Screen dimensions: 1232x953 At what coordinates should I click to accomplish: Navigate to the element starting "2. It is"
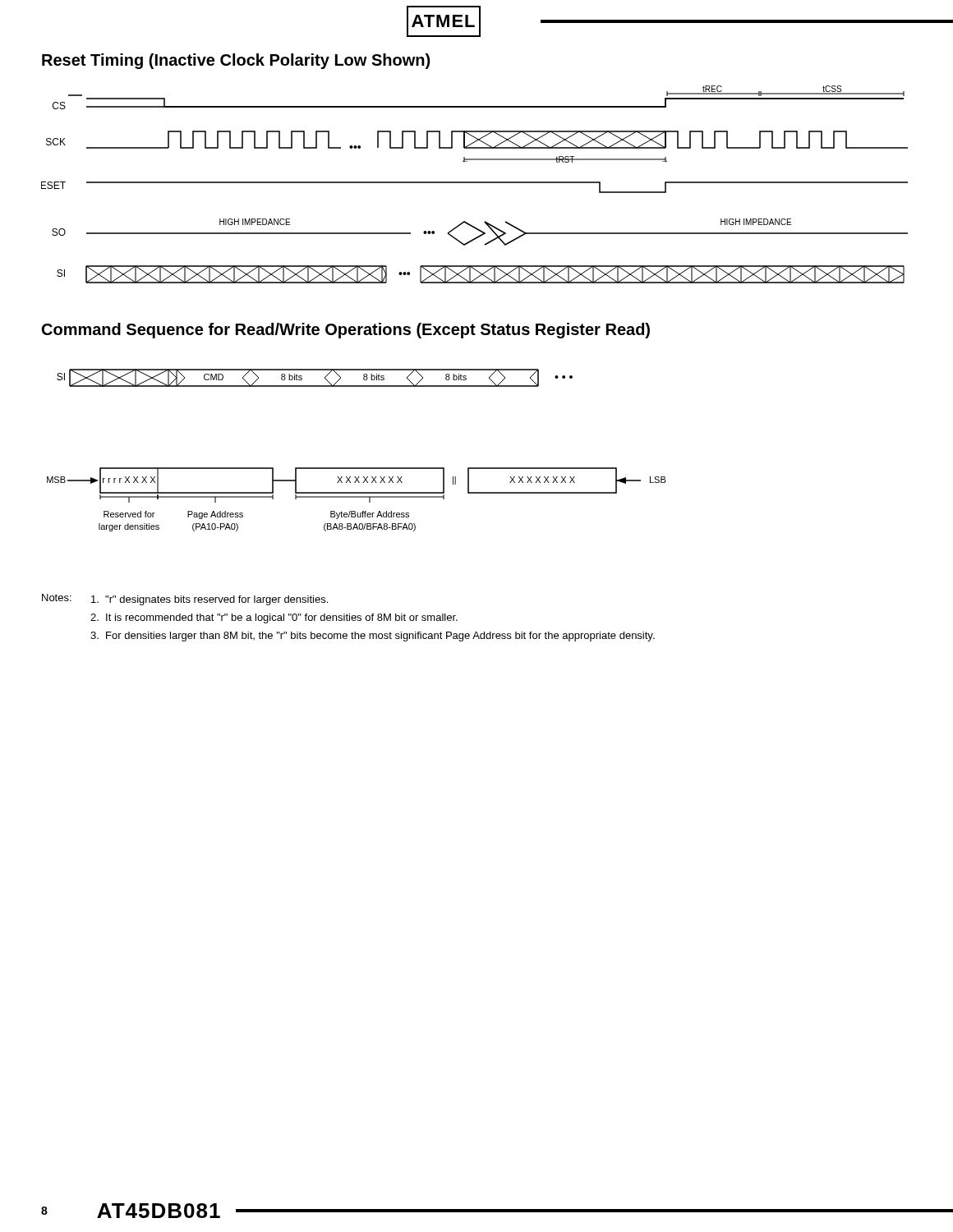[x=274, y=617]
